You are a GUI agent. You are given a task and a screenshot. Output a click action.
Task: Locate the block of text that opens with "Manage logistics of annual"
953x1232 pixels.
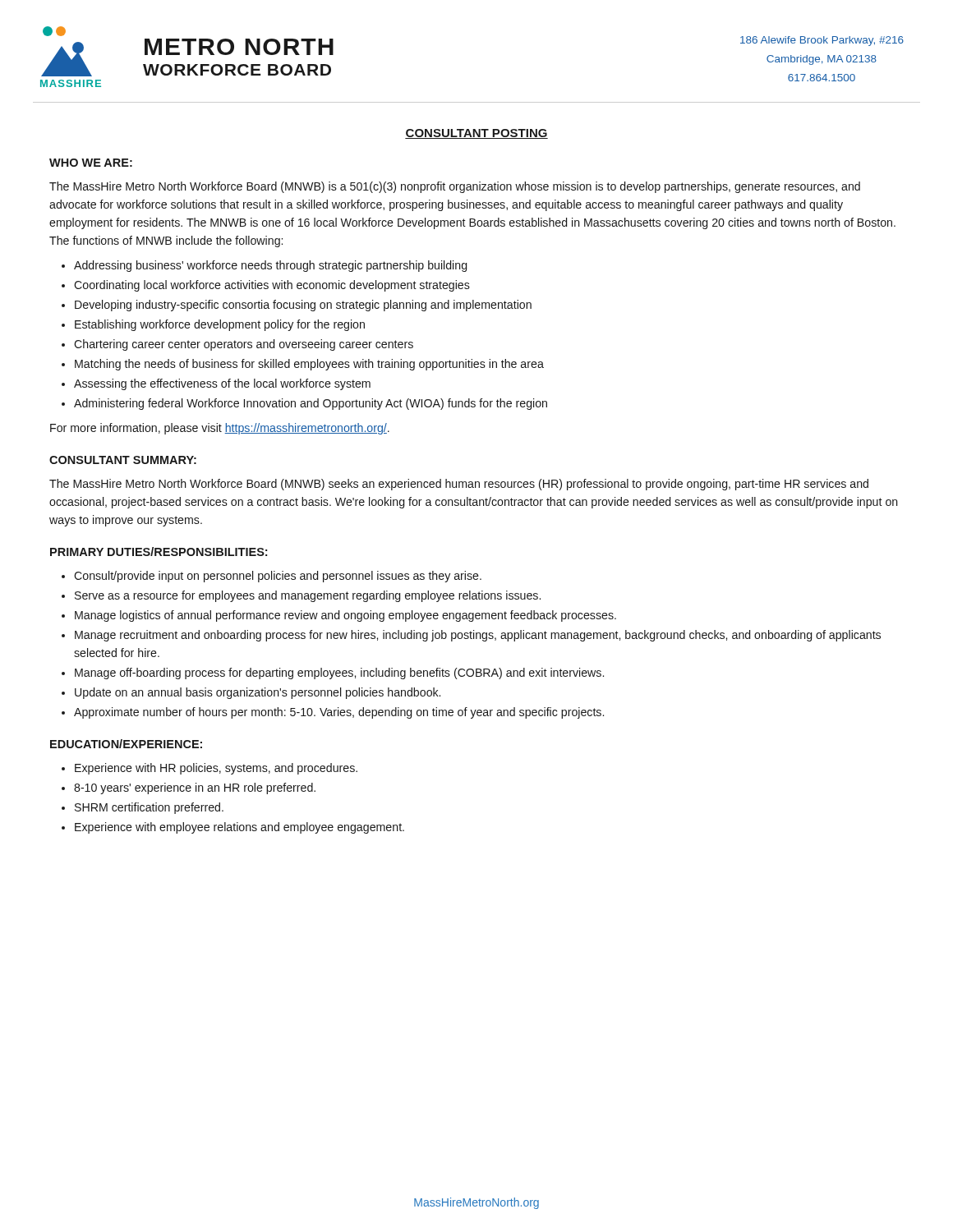point(345,615)
